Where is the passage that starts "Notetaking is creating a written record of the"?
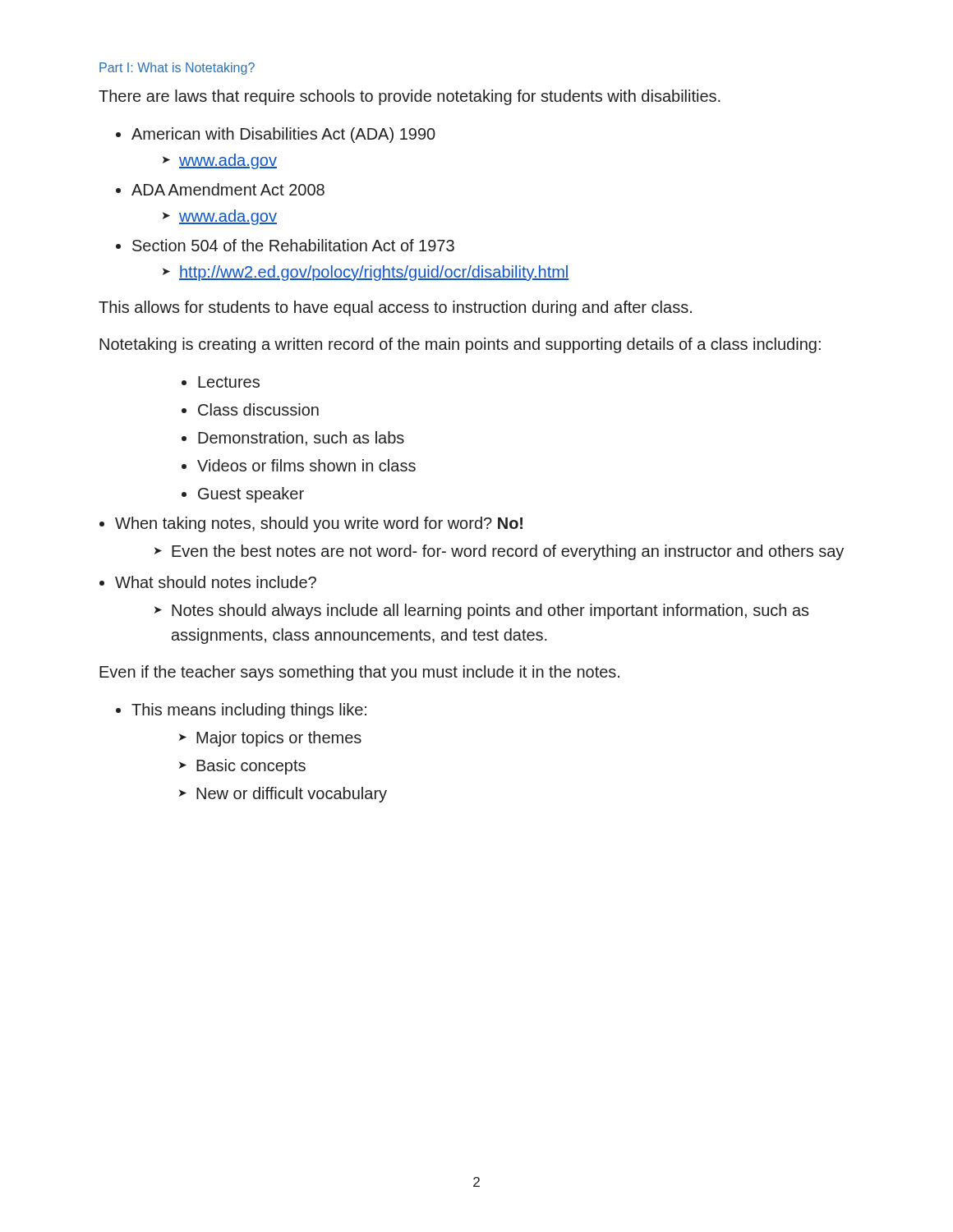 460,344
